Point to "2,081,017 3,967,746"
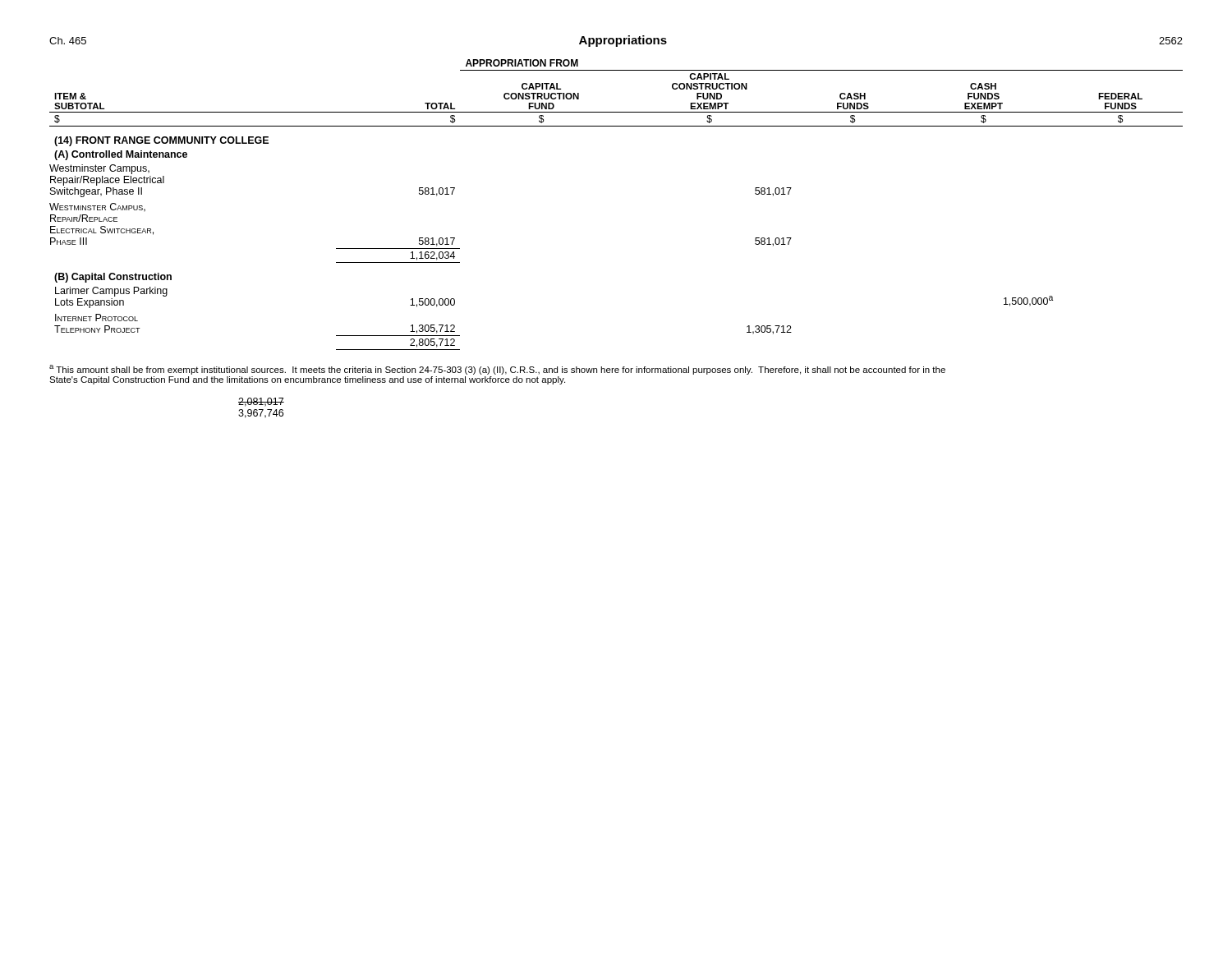 261,402
